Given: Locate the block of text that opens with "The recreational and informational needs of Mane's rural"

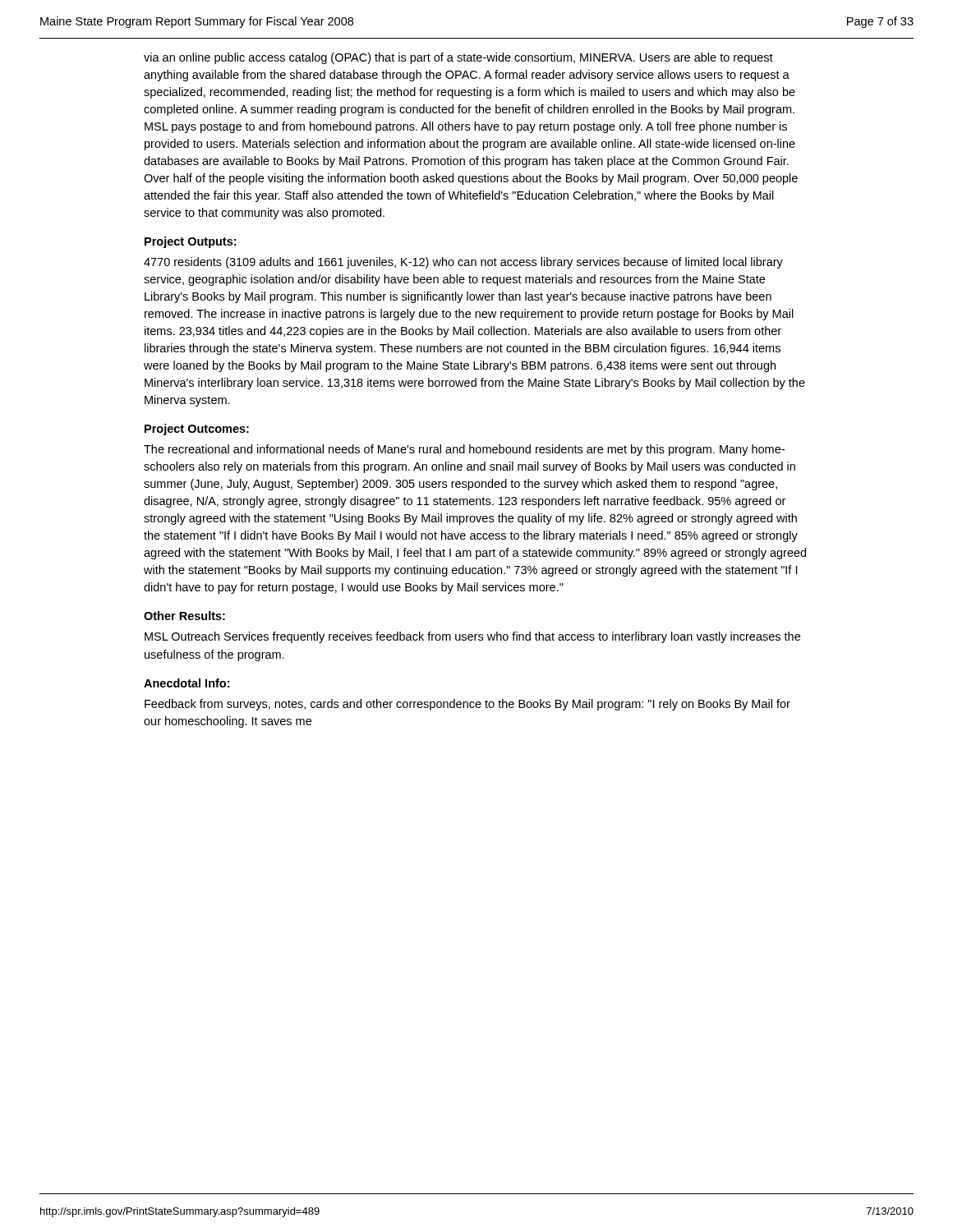Looking at the screenshot, I should click(475, 519).
